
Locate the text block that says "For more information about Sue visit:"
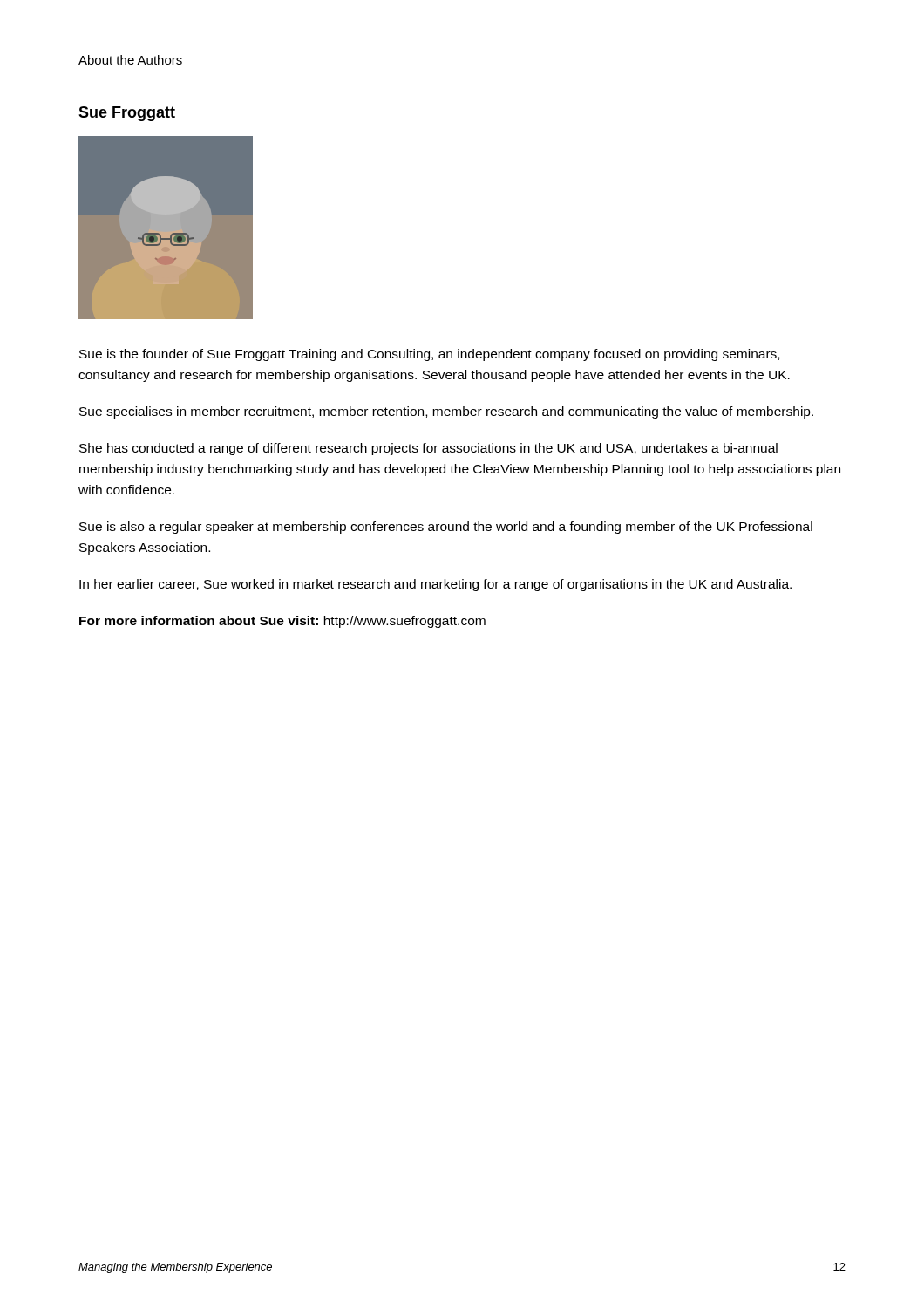pos(282,621)
